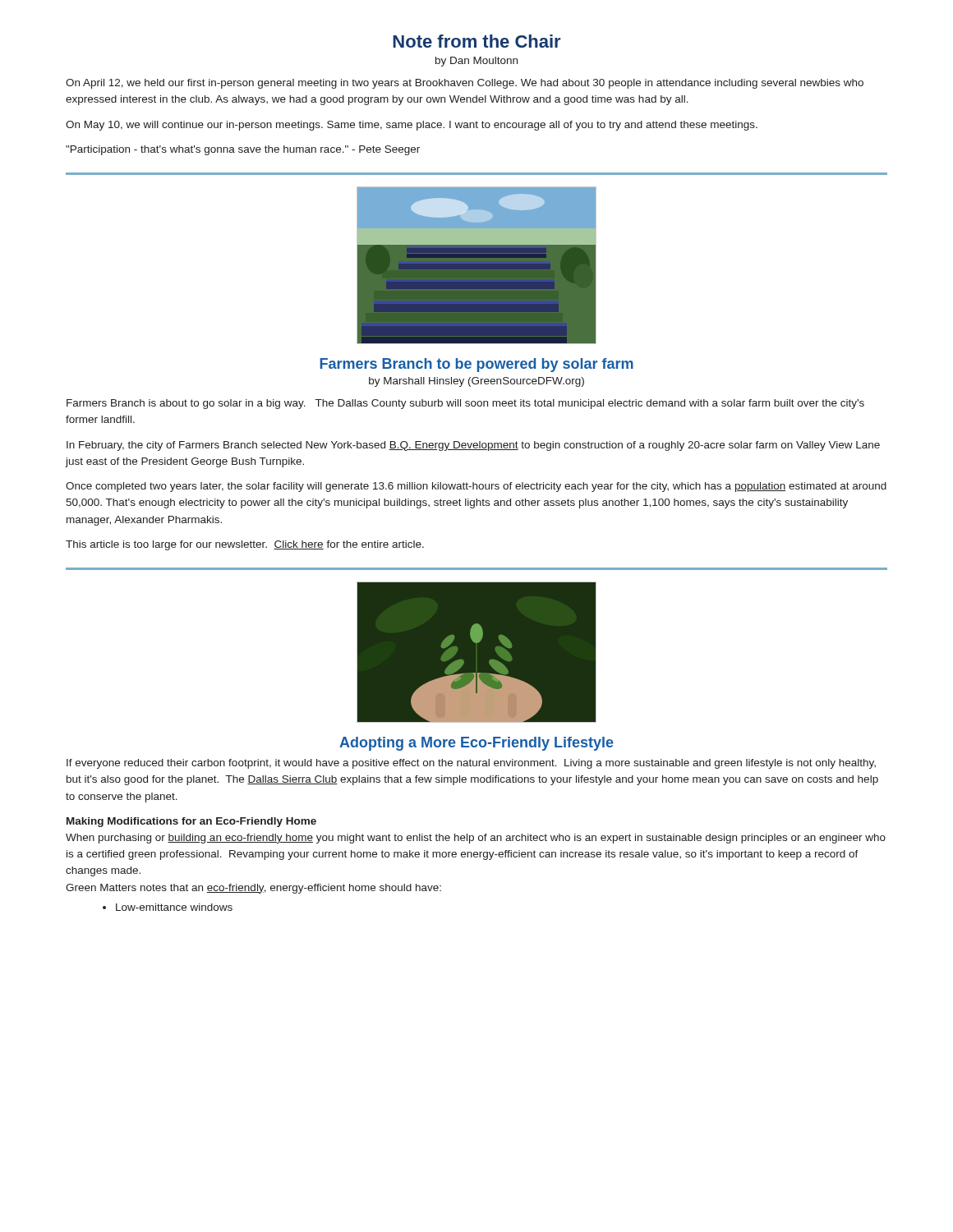
Task: Navigate to the passage starting "Farmers Branch to be powered by solar"
Action: (x=476, y=364)
